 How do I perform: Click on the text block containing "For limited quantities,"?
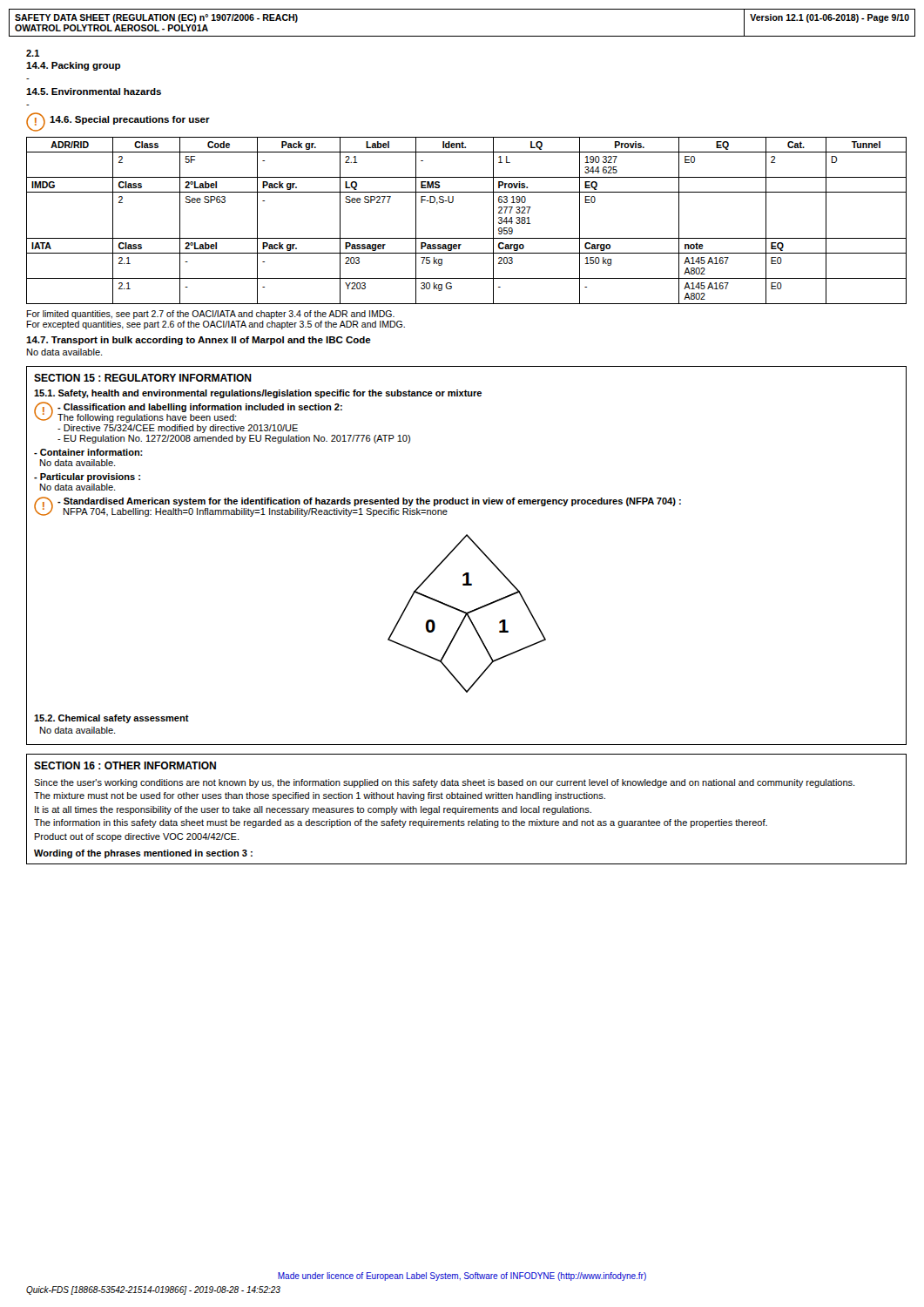tap(216, 319)
